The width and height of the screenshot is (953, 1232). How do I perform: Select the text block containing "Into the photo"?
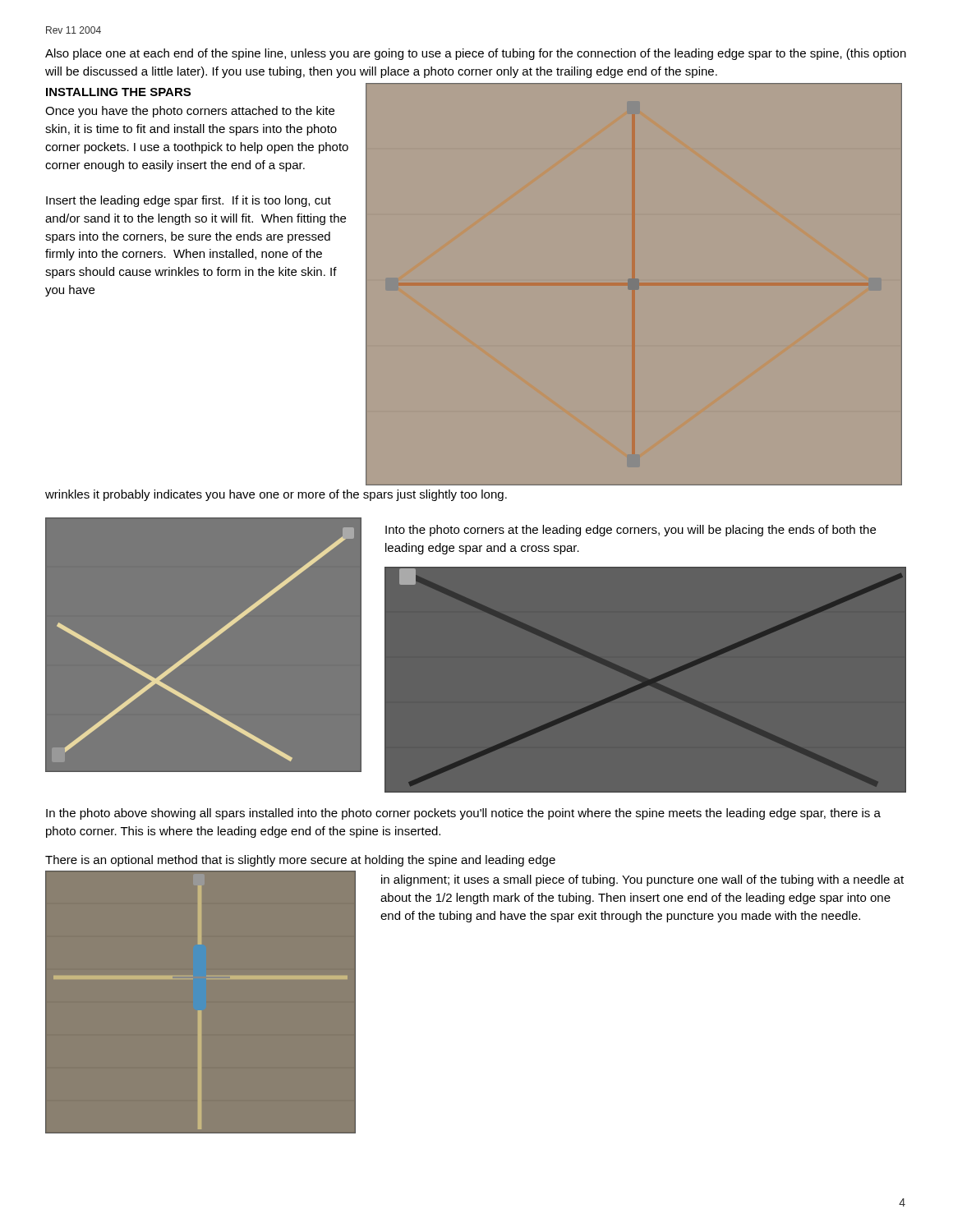pyautogui.click(x=630, y=539)
